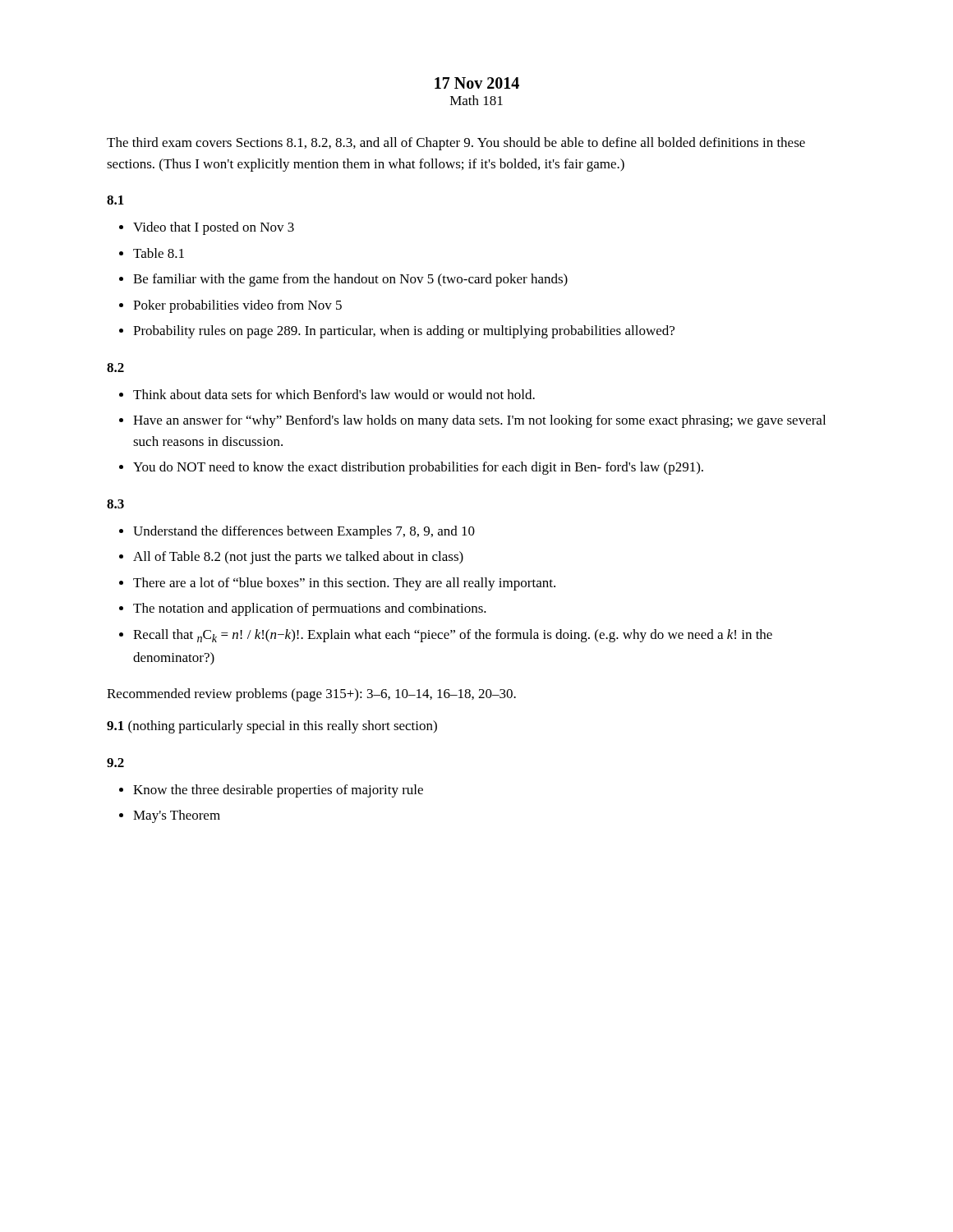Click on the passage starting "Poker probabilities video"
Image resolution: width=953 pixels, height=1232 pixels.
tap(238, 305)
